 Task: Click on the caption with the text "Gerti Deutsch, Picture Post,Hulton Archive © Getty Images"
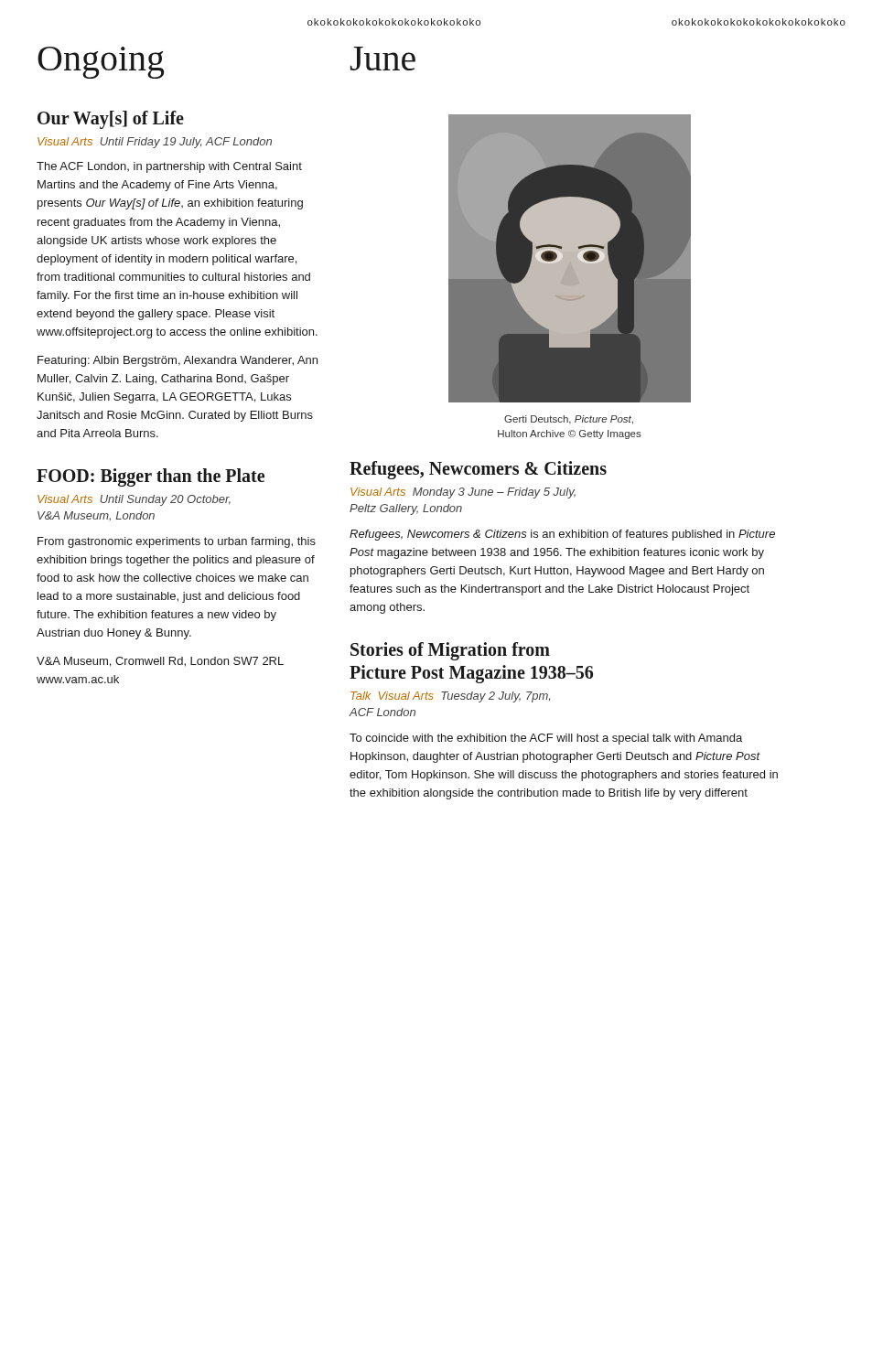[569, 426]
